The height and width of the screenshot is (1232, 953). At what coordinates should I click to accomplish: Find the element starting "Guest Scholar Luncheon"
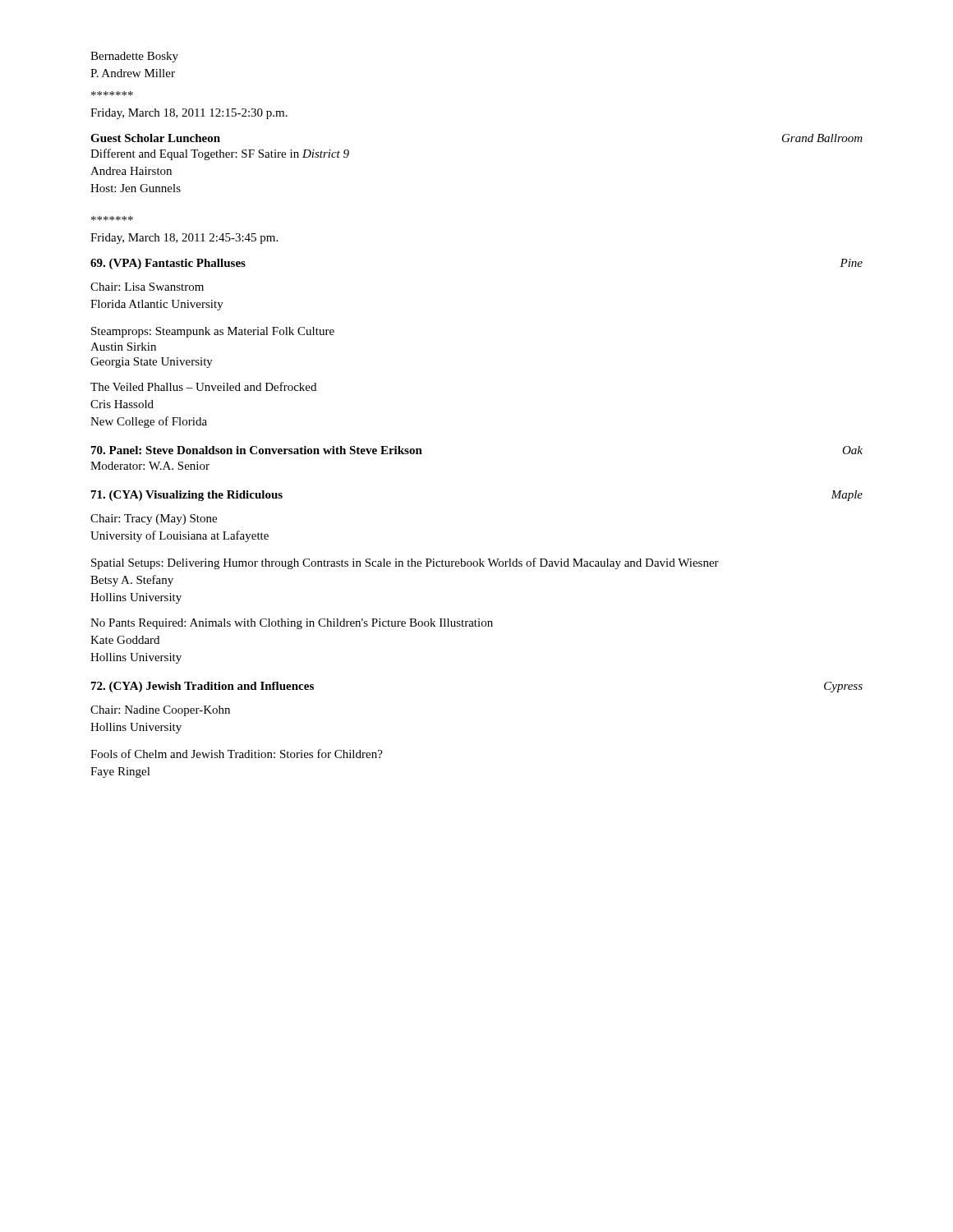(155, 138)
